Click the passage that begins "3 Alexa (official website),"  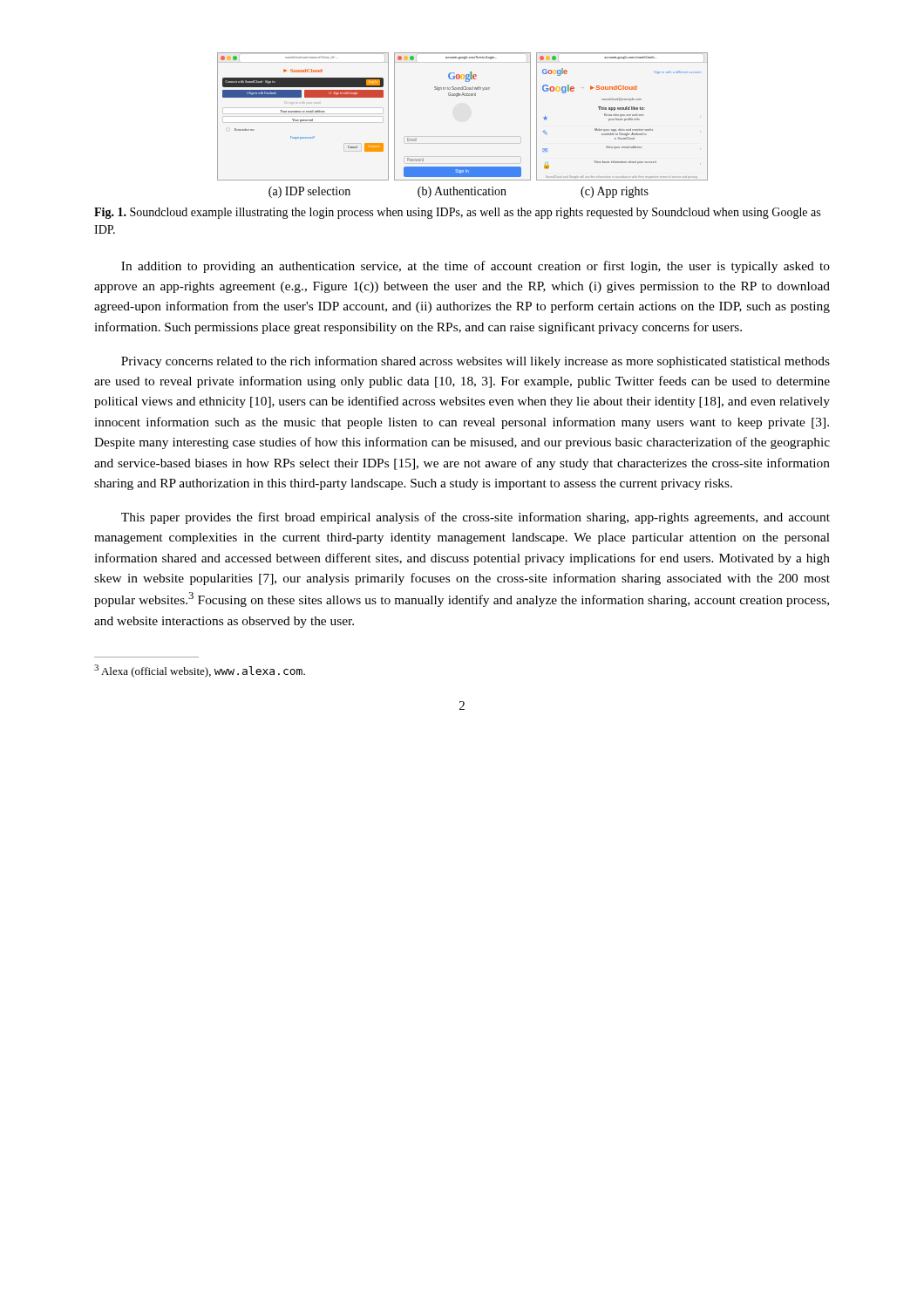click(x=200, y=671)
